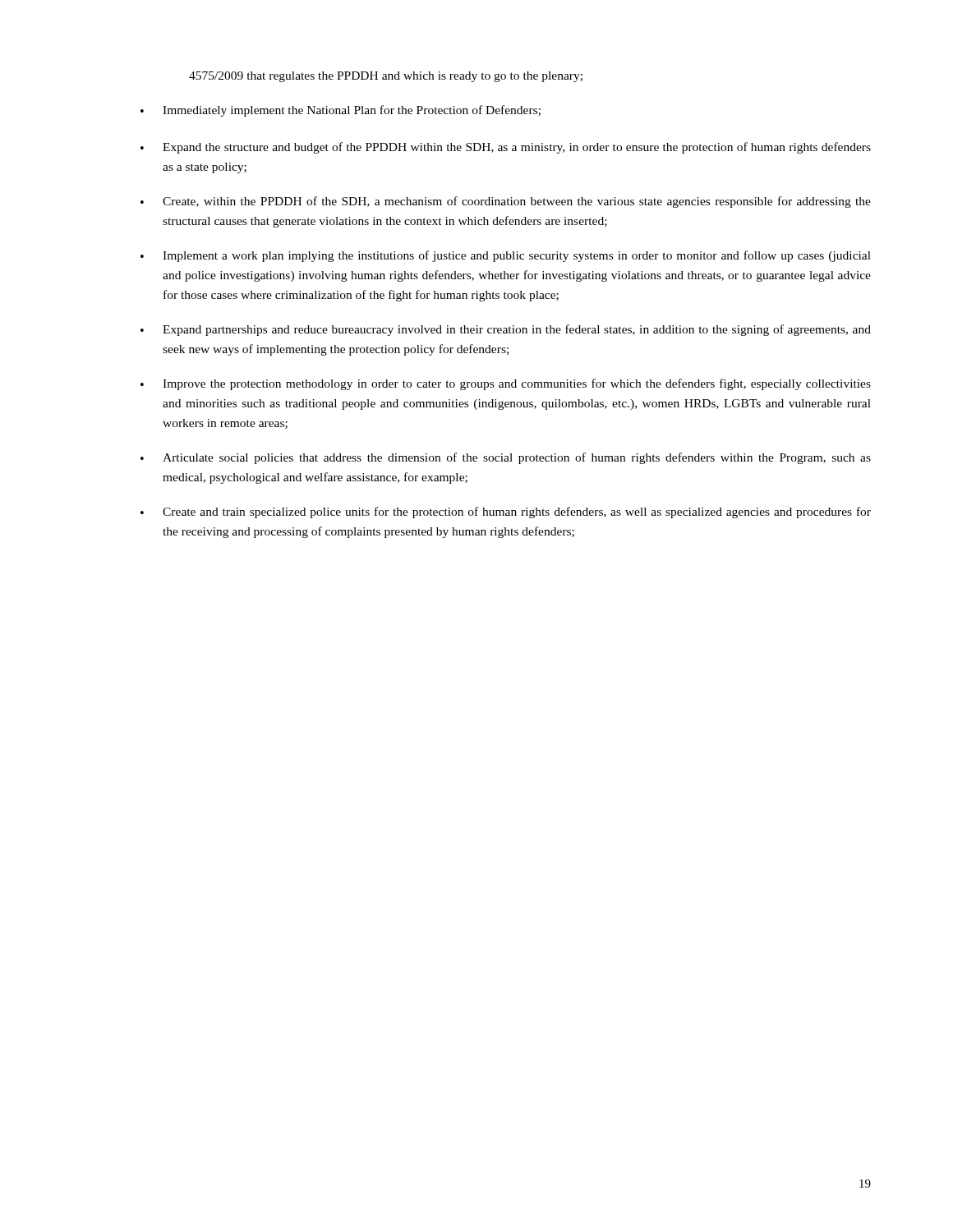Screen dimensions: 1232x953
Task: Click on the list item that says "• Improve the protection methodology"
Action: [505, 403]
